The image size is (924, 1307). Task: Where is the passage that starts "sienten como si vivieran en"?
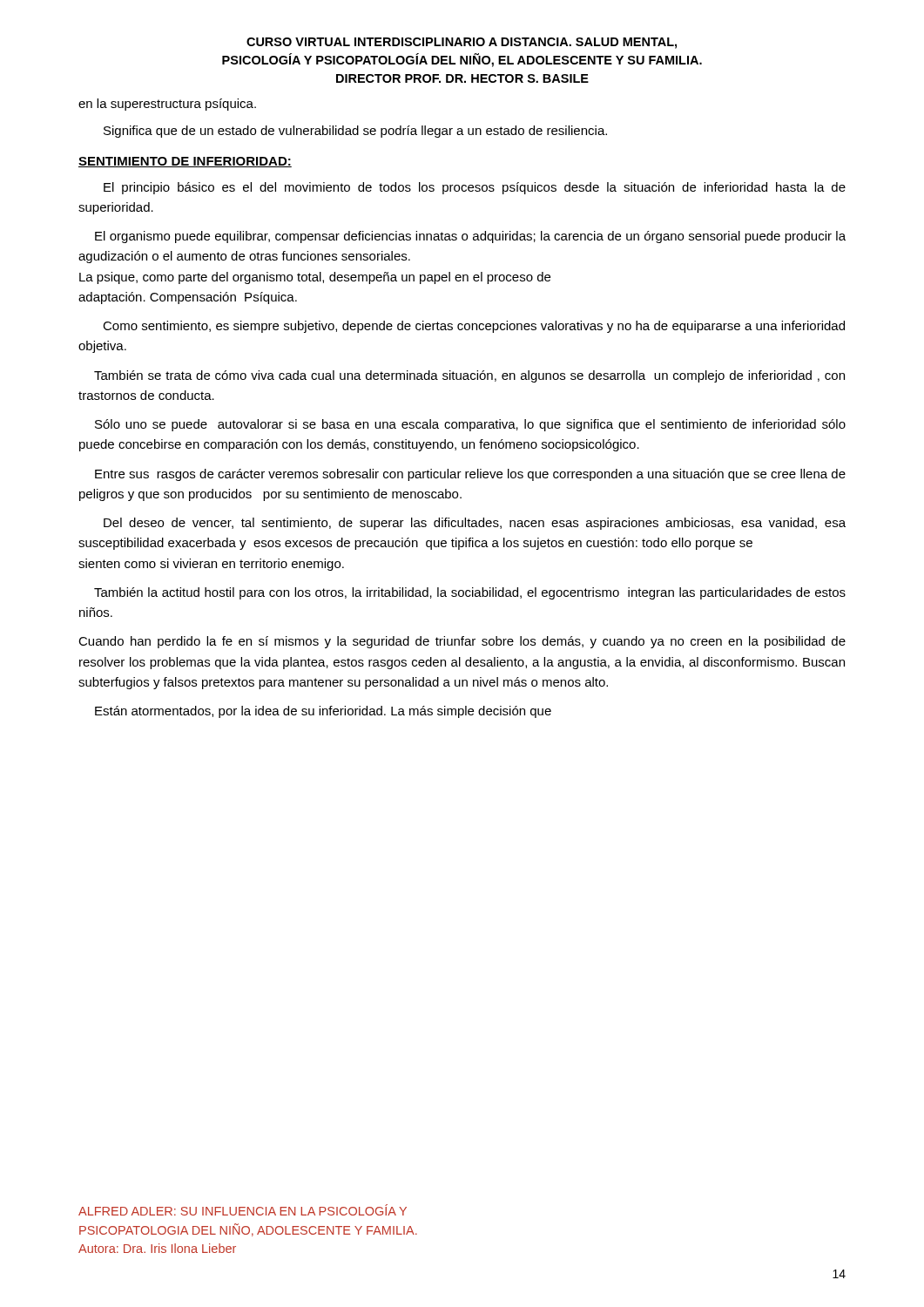[212, 563]
